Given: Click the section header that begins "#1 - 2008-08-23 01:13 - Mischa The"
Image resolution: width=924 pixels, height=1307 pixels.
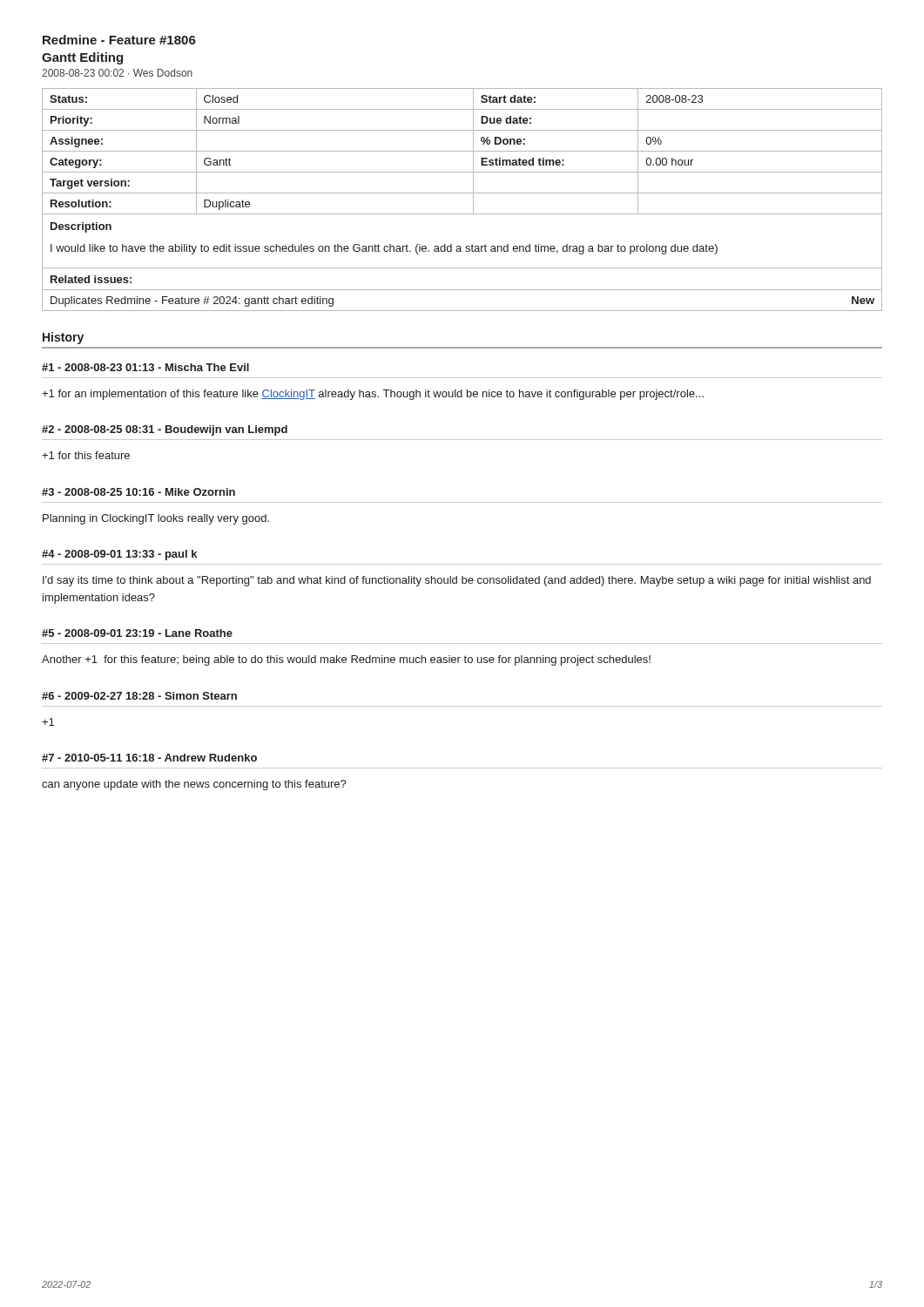Looking at the screenshot, I should click(146, 367).
